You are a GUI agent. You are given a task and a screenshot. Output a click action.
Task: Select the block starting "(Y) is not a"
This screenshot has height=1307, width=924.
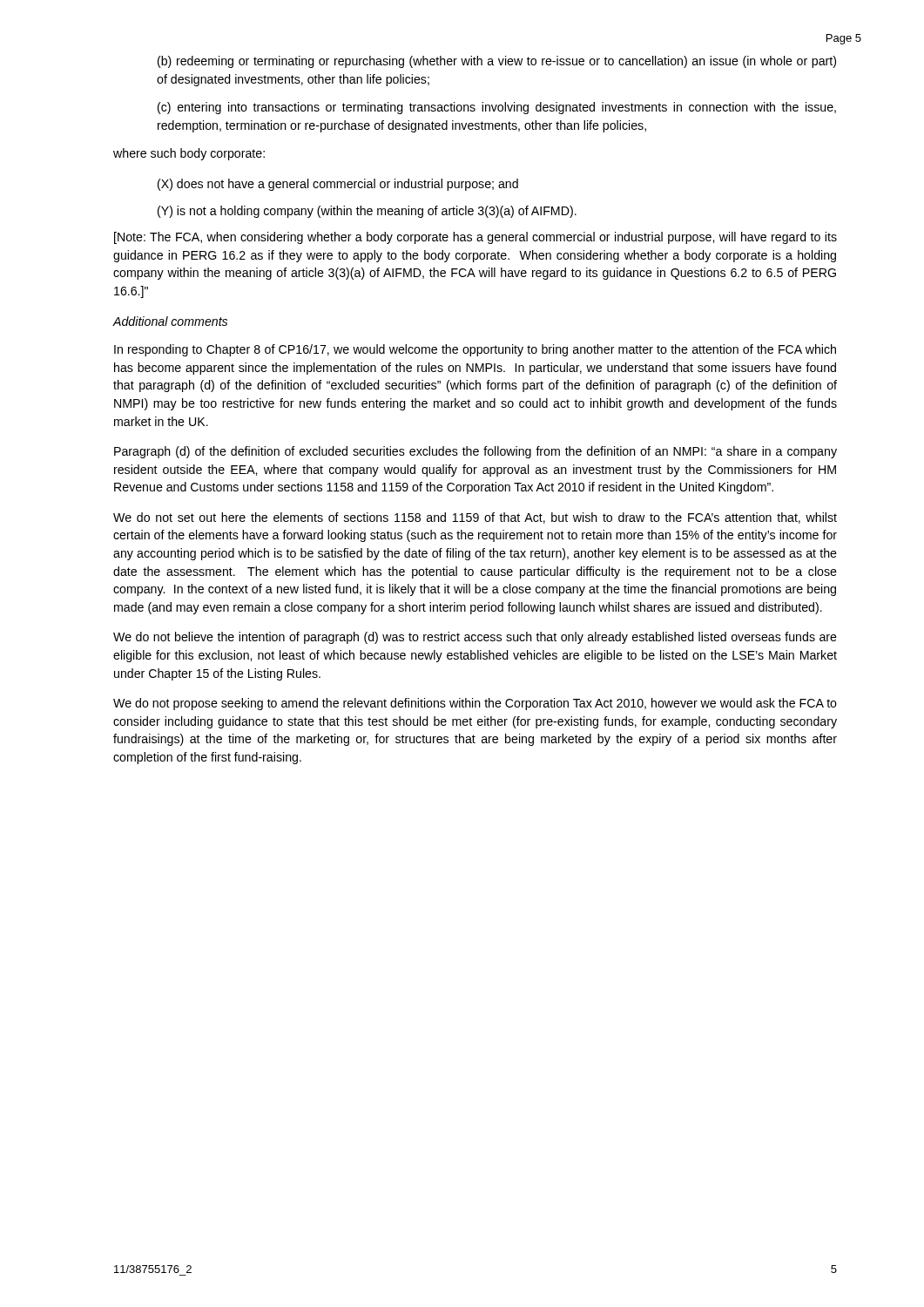(367, 210)
